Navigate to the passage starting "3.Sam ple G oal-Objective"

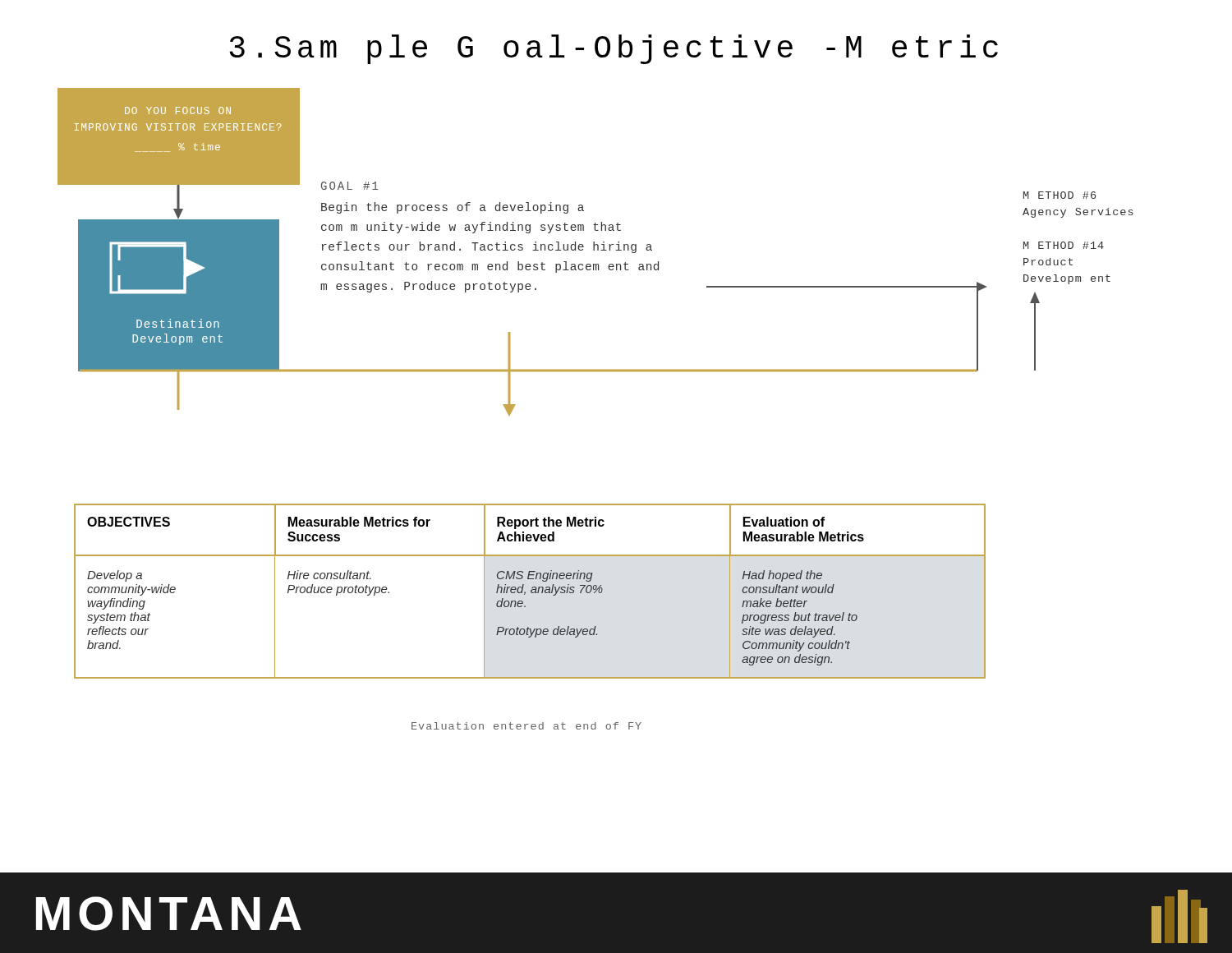click(x=616, y=49)
